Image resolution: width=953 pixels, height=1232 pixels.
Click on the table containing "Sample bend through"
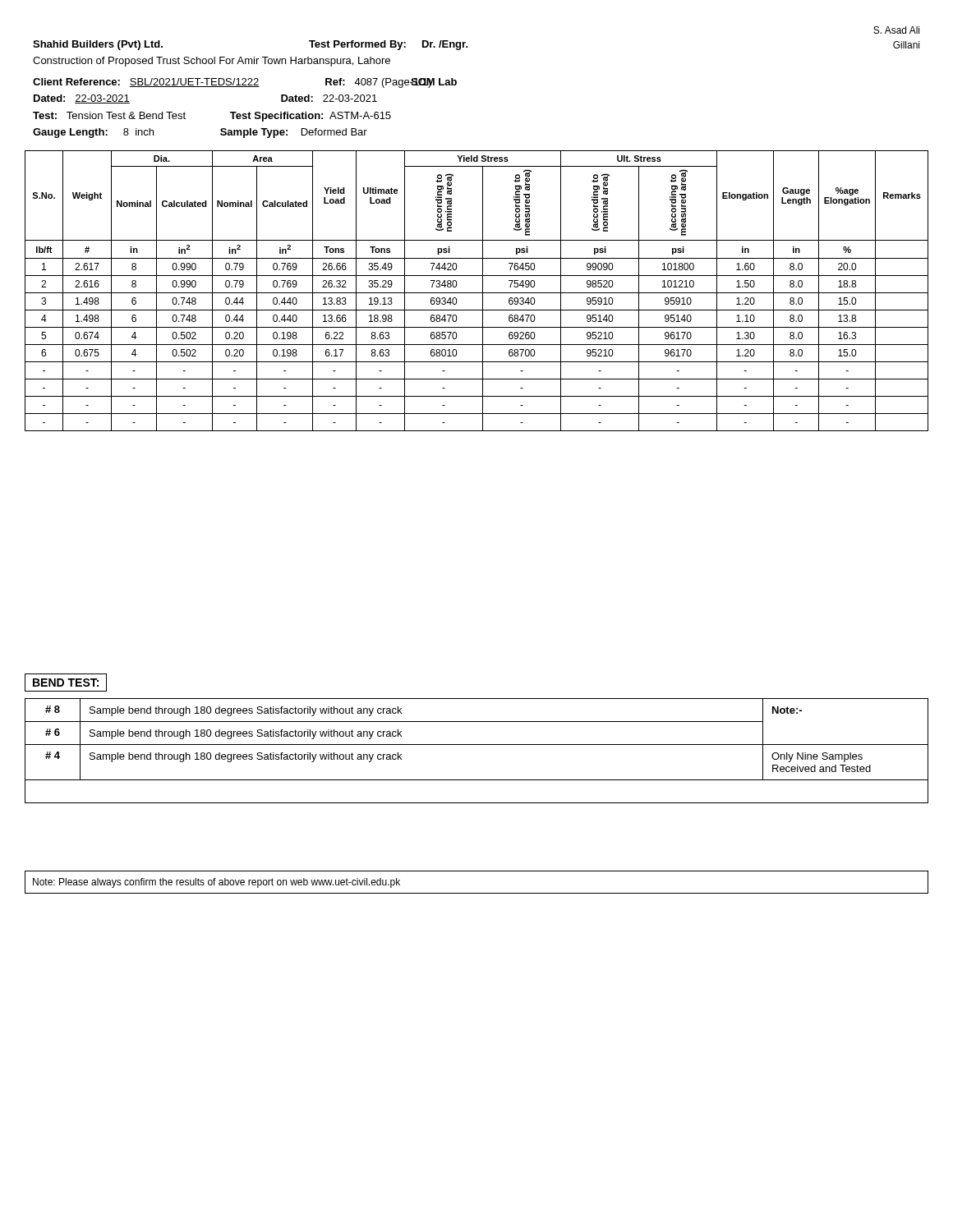click(476, 751)
